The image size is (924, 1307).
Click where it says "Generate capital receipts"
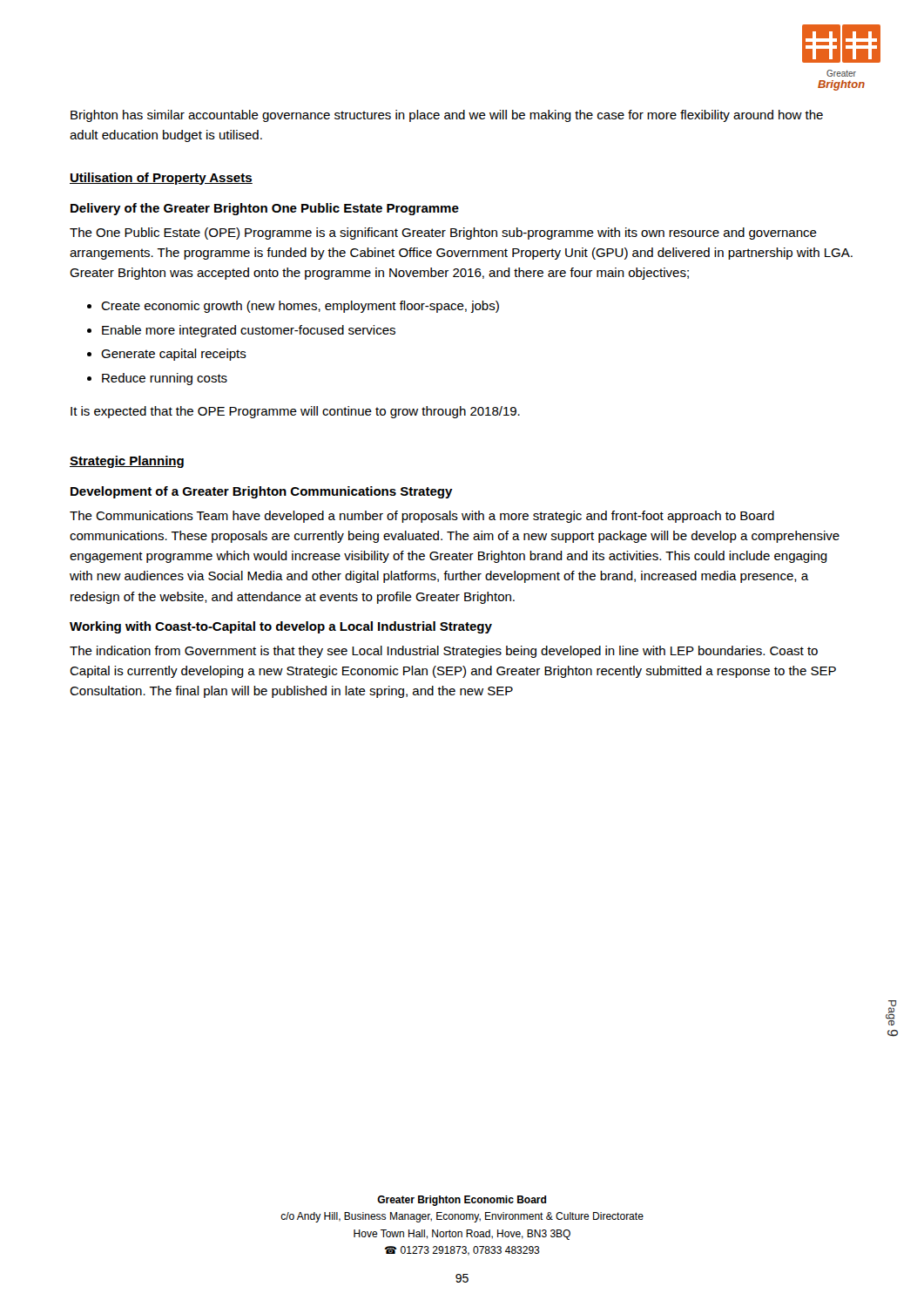[174, 354]
